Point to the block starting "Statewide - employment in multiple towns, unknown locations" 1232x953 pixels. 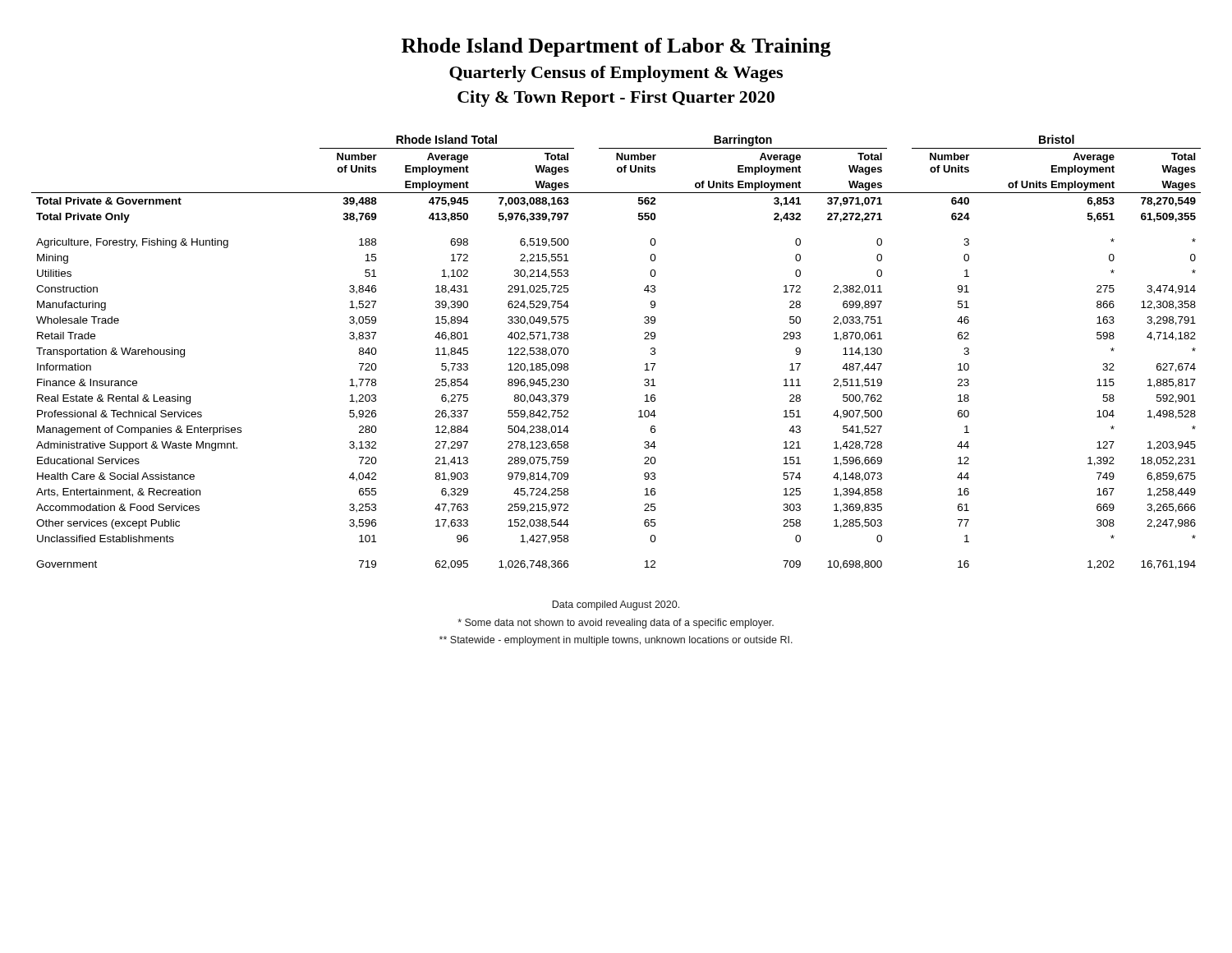[x=616, y=640]
